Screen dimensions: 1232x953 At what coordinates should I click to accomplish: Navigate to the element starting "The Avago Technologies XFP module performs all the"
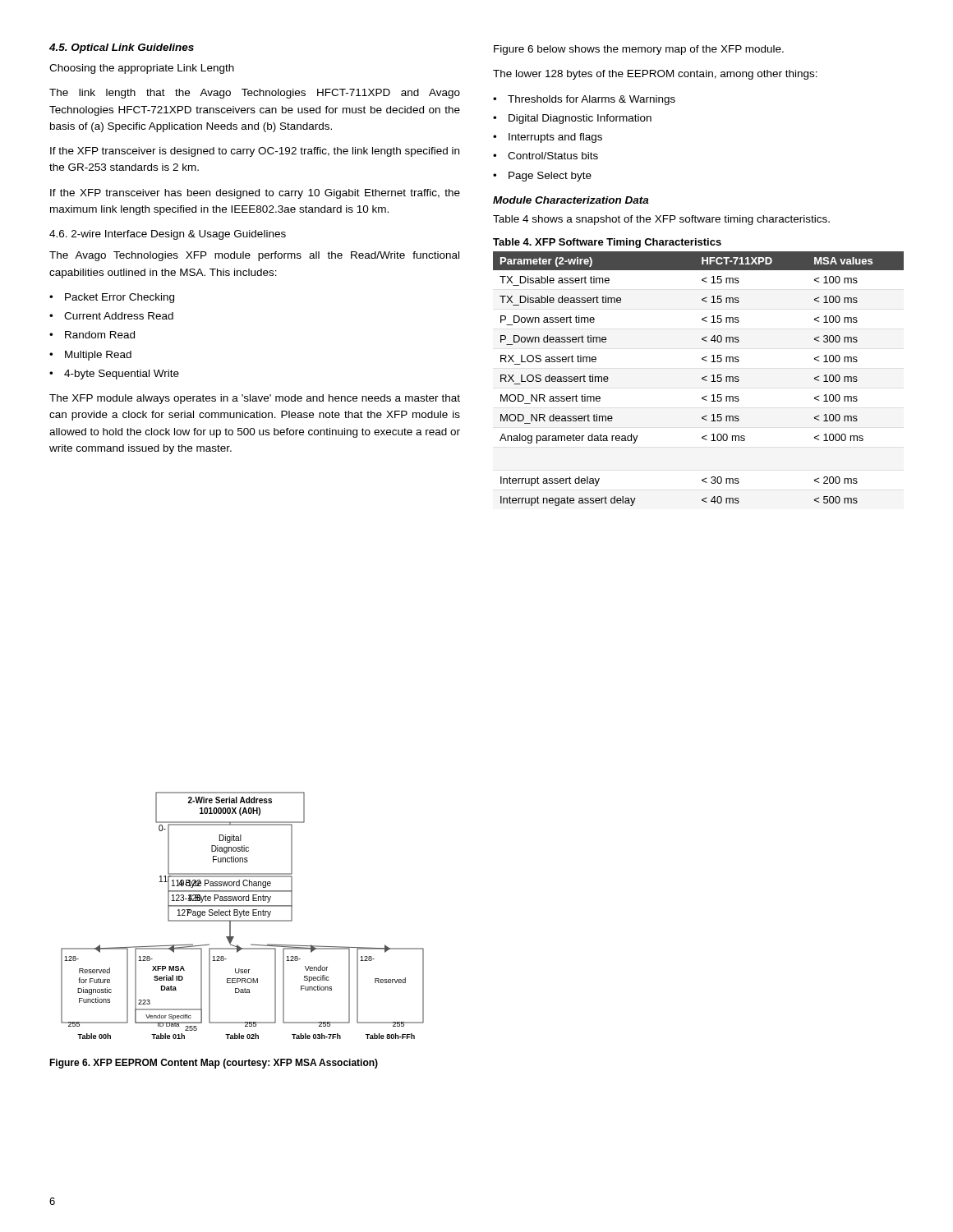255,264
